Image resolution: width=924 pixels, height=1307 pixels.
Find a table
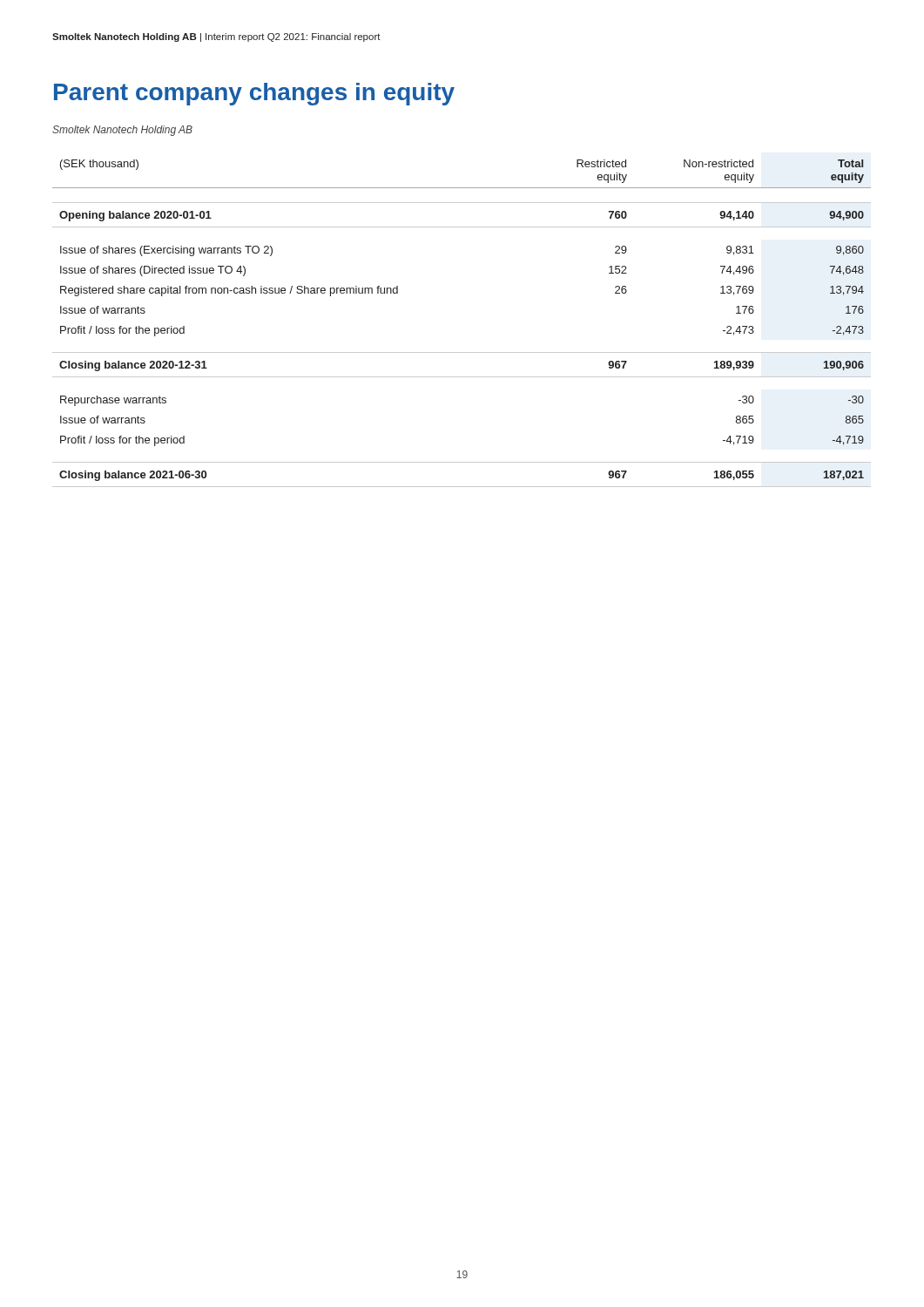(462, 320)
